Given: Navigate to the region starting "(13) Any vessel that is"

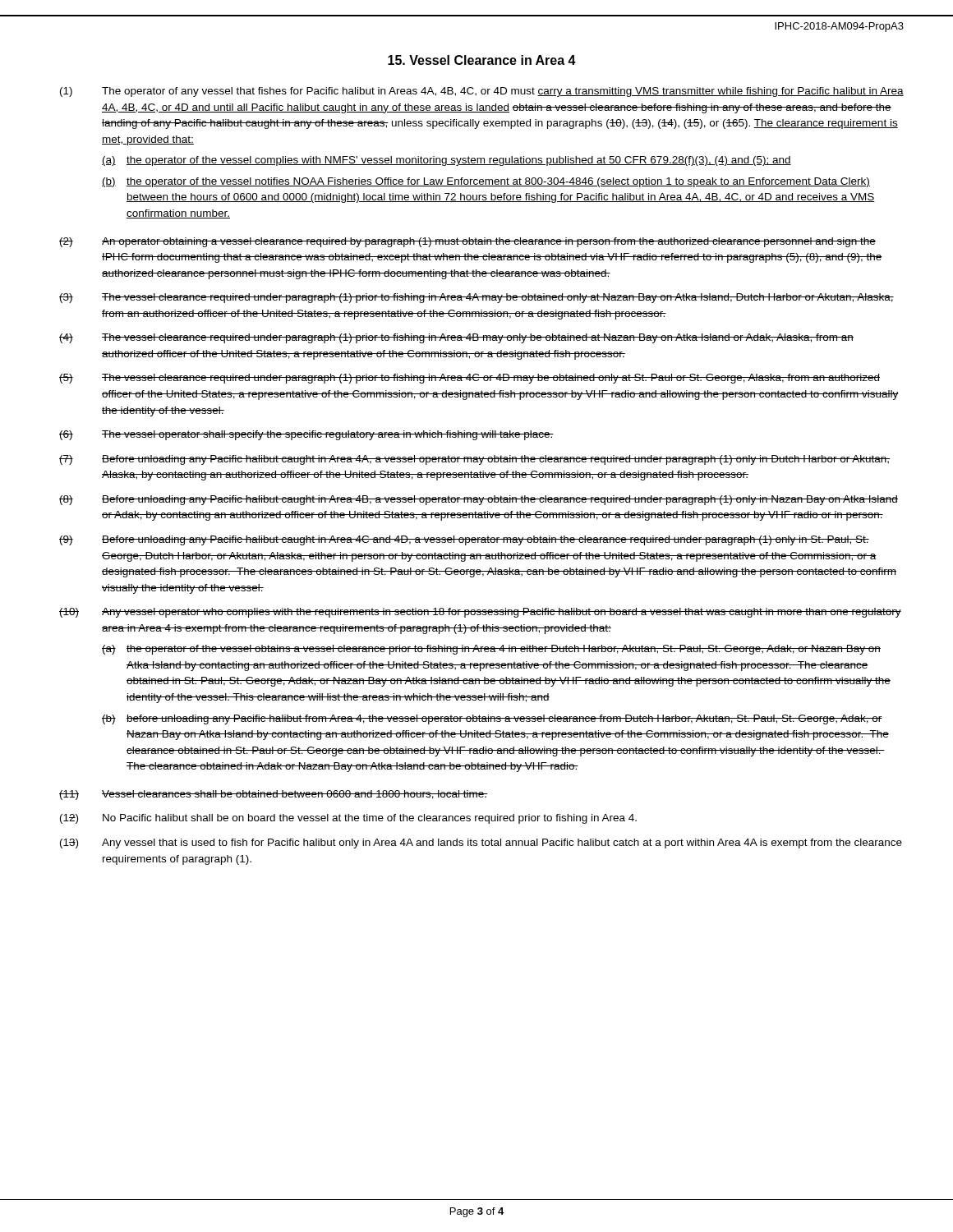Looking at the screenshot, I should click(481, 851).
